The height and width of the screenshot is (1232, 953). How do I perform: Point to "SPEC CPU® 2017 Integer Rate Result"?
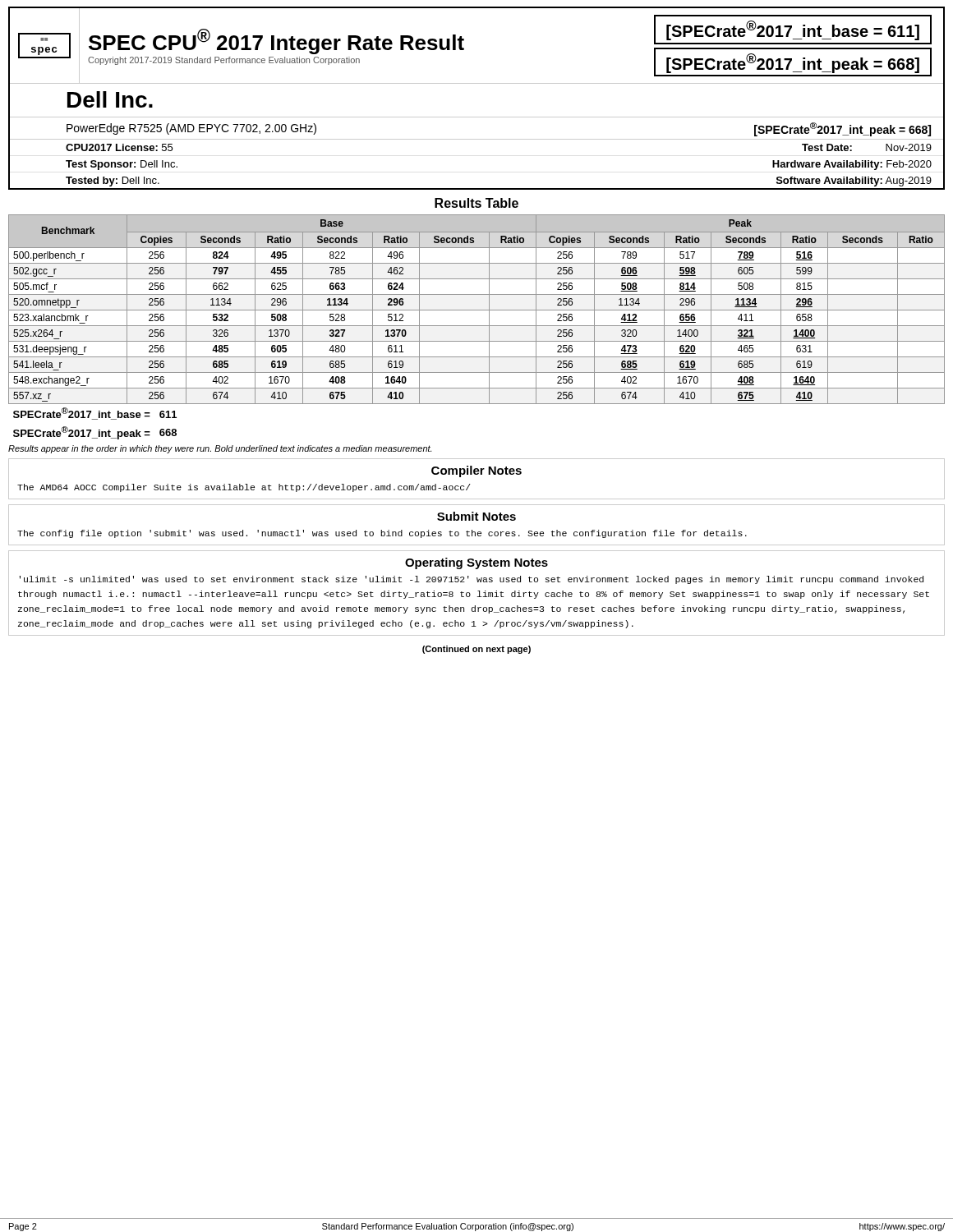pos(276,41)
